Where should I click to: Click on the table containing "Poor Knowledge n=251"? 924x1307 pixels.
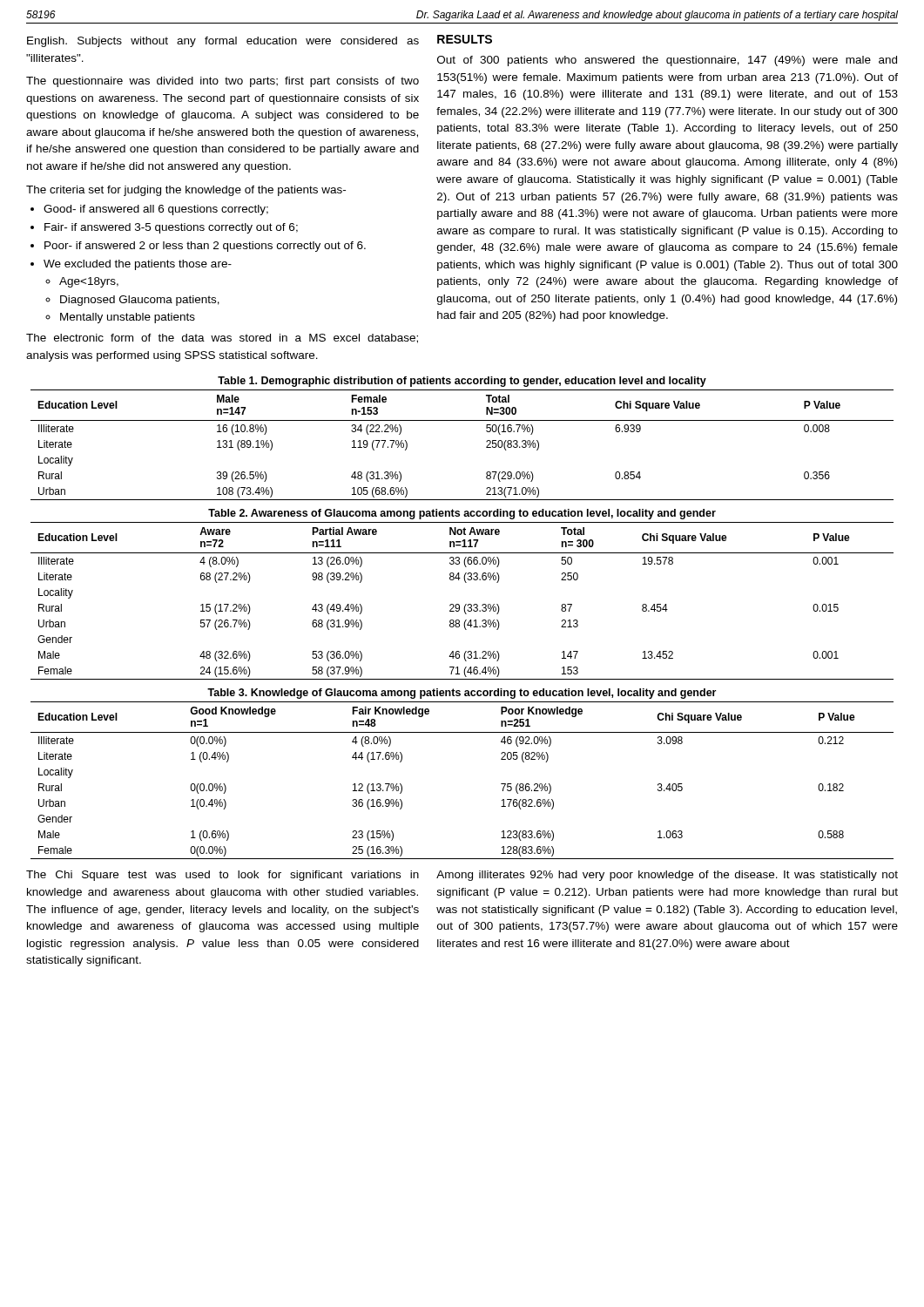[x=462, y=781]
